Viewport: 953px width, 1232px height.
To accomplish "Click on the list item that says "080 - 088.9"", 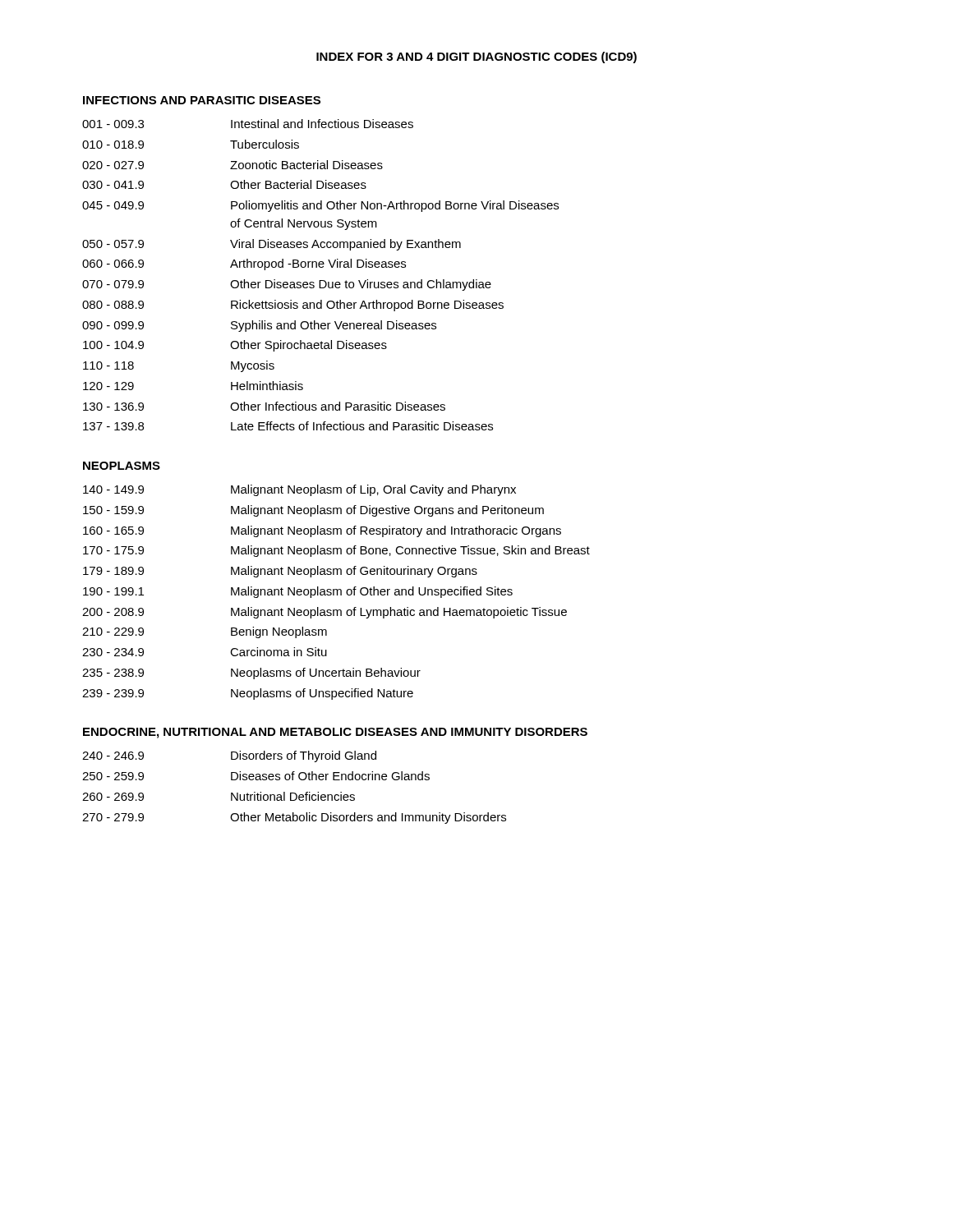I will click(x=293, y=304).
